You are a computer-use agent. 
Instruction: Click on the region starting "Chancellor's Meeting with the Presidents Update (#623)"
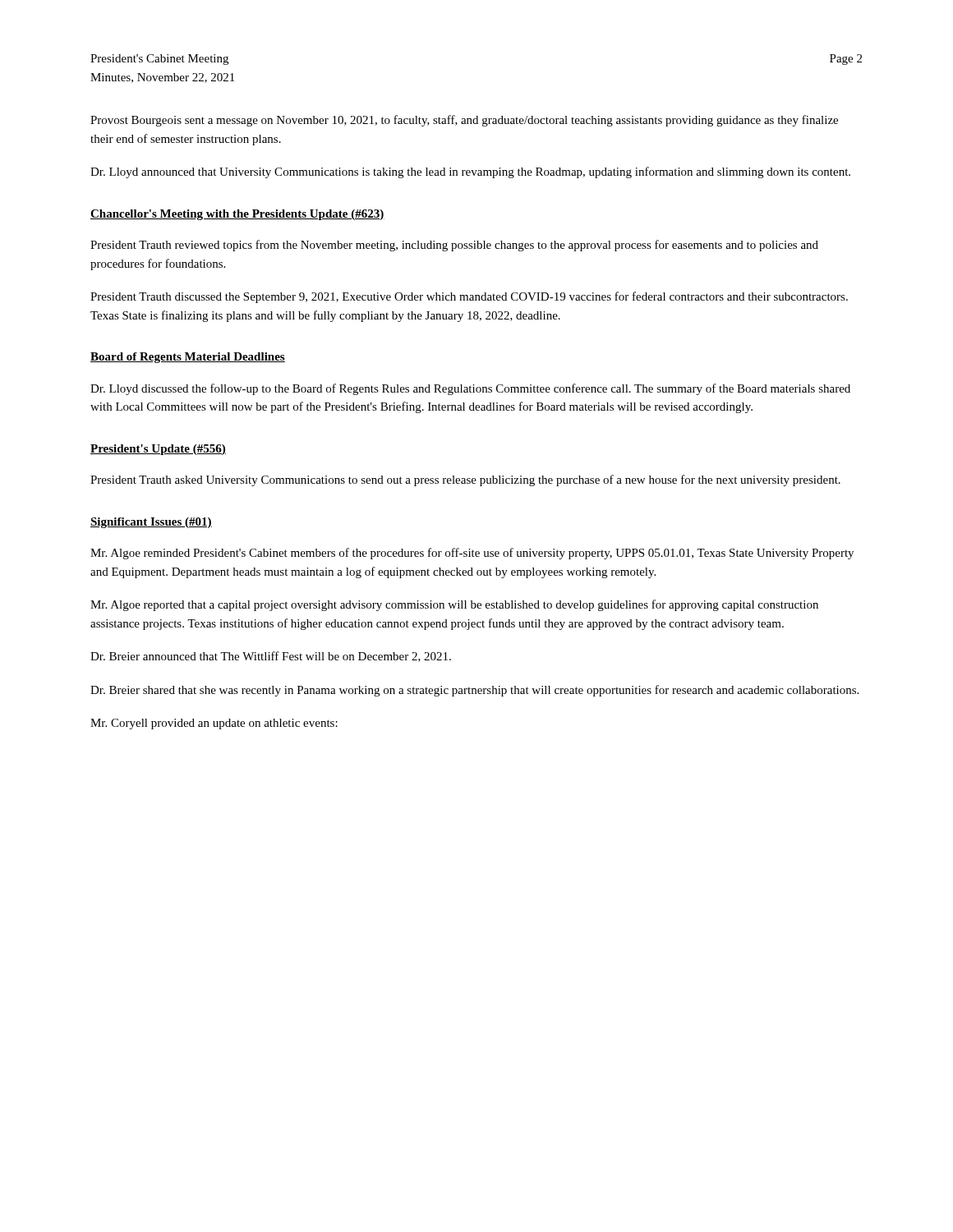point(237,213)
